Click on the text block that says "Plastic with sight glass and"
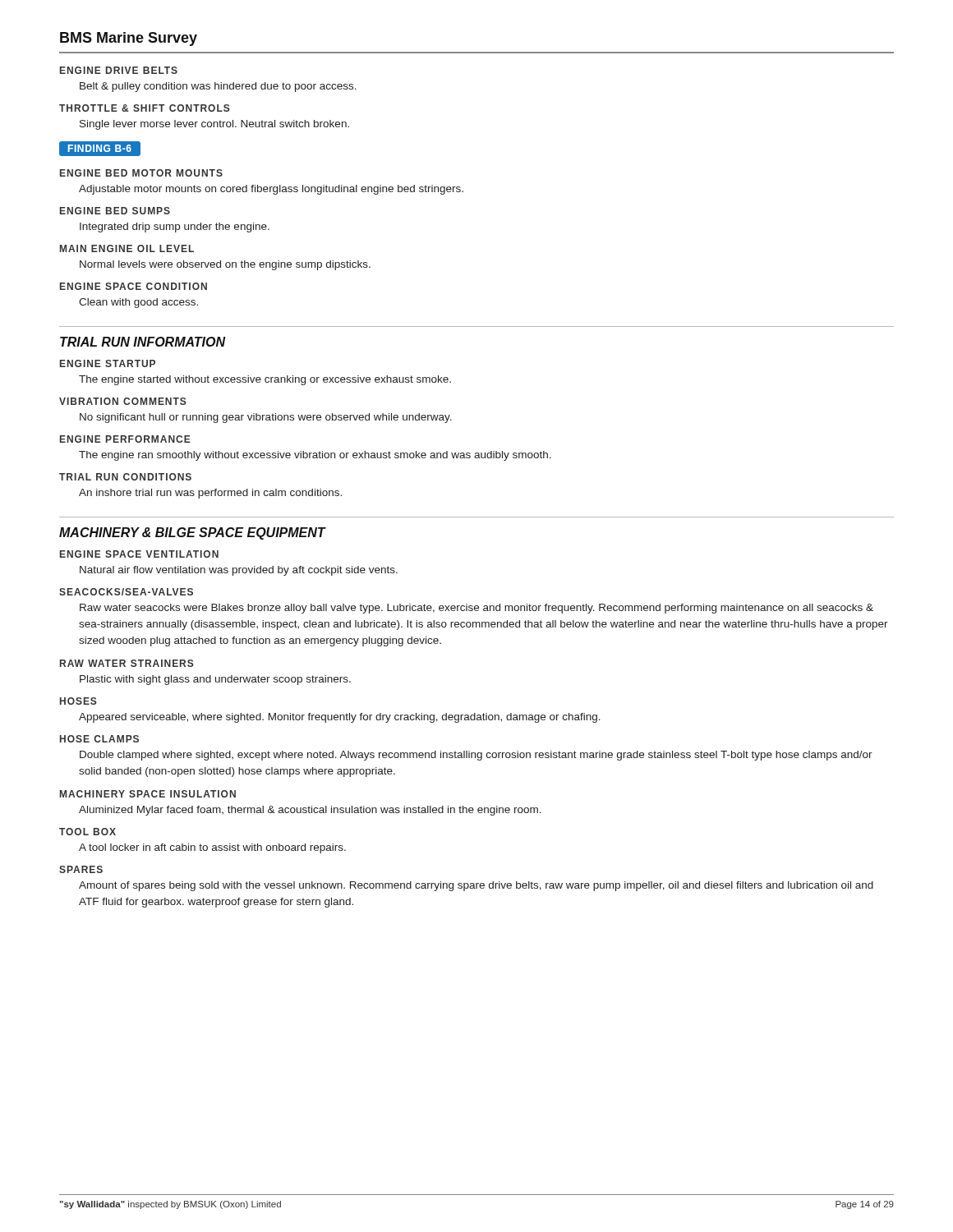The width and height of the screenshot is (953, 1232). [x=215, y=678]
